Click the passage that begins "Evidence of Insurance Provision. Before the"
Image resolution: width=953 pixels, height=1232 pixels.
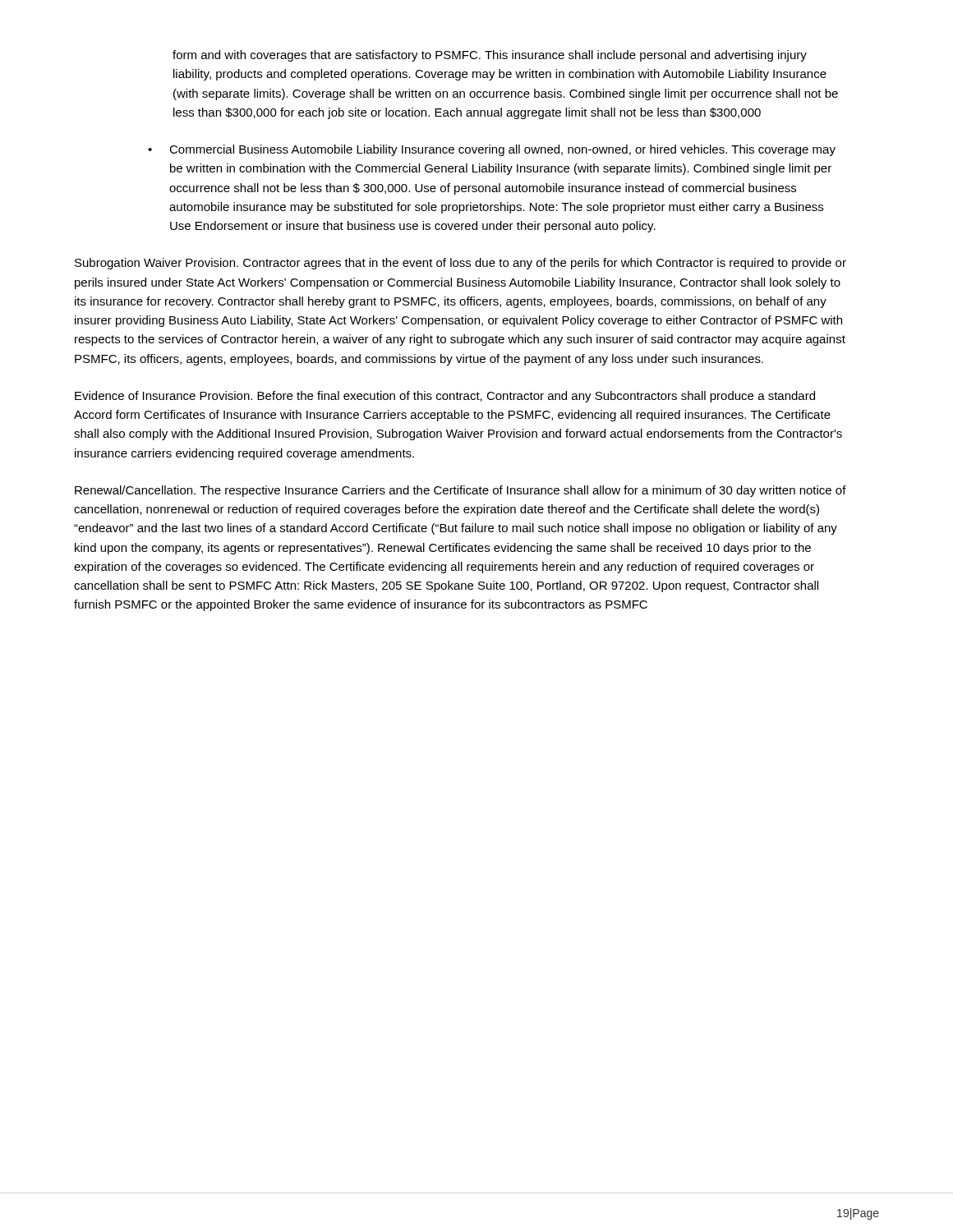[458, 424]
